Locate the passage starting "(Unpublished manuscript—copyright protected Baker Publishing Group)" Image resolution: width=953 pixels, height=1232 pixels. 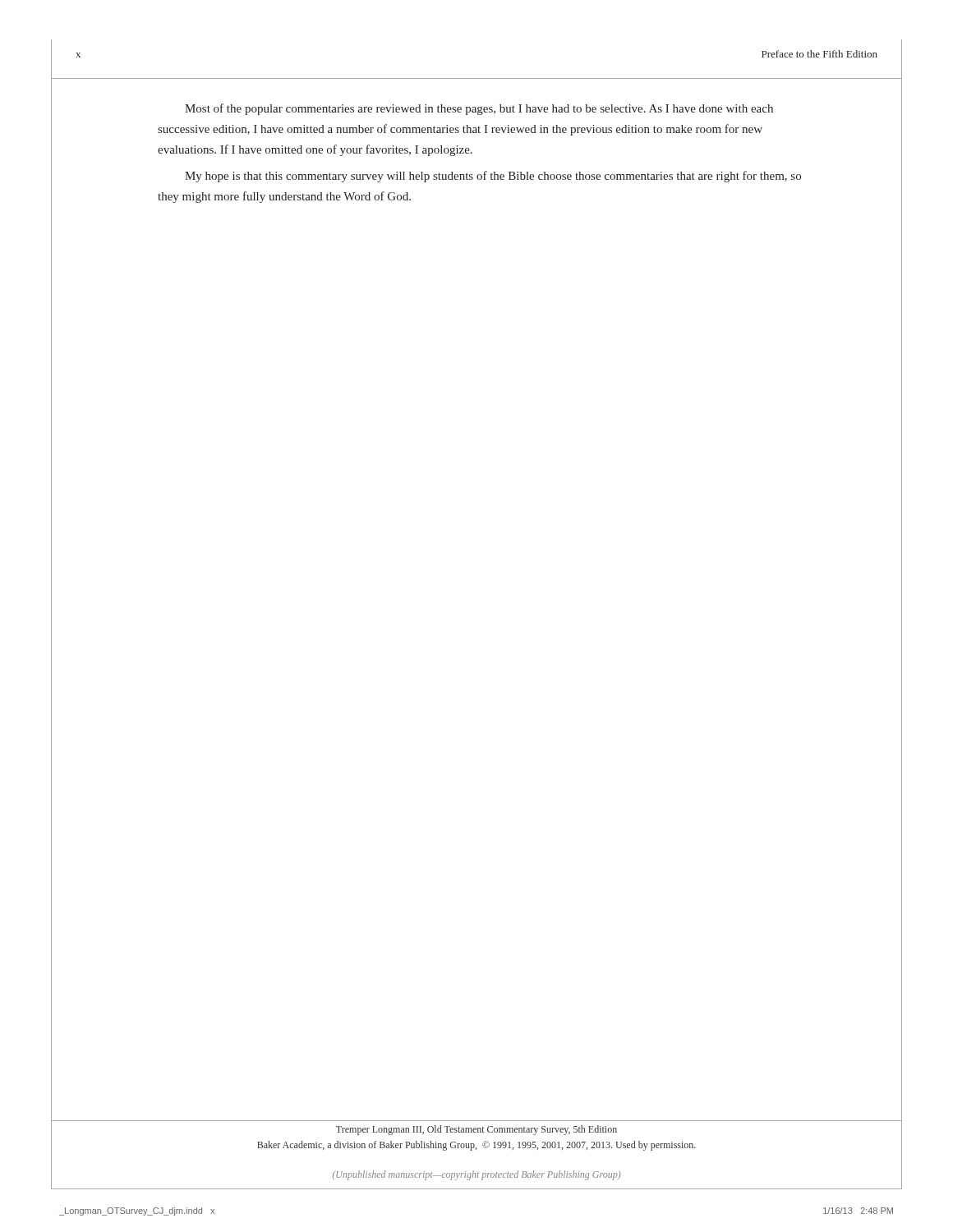476,1175
